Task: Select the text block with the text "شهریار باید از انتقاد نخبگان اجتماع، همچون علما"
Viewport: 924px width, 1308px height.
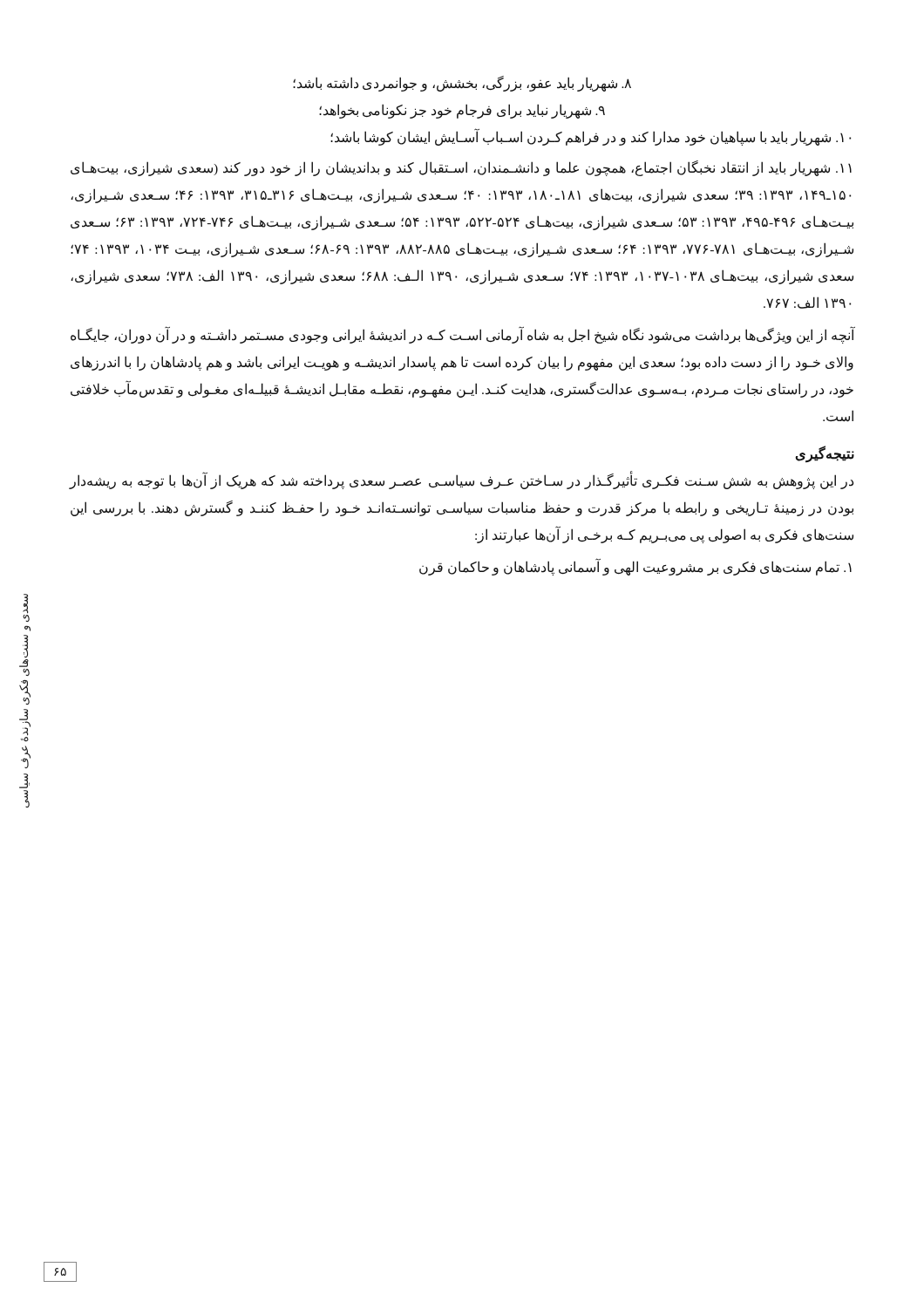Action: click(462, 235)
